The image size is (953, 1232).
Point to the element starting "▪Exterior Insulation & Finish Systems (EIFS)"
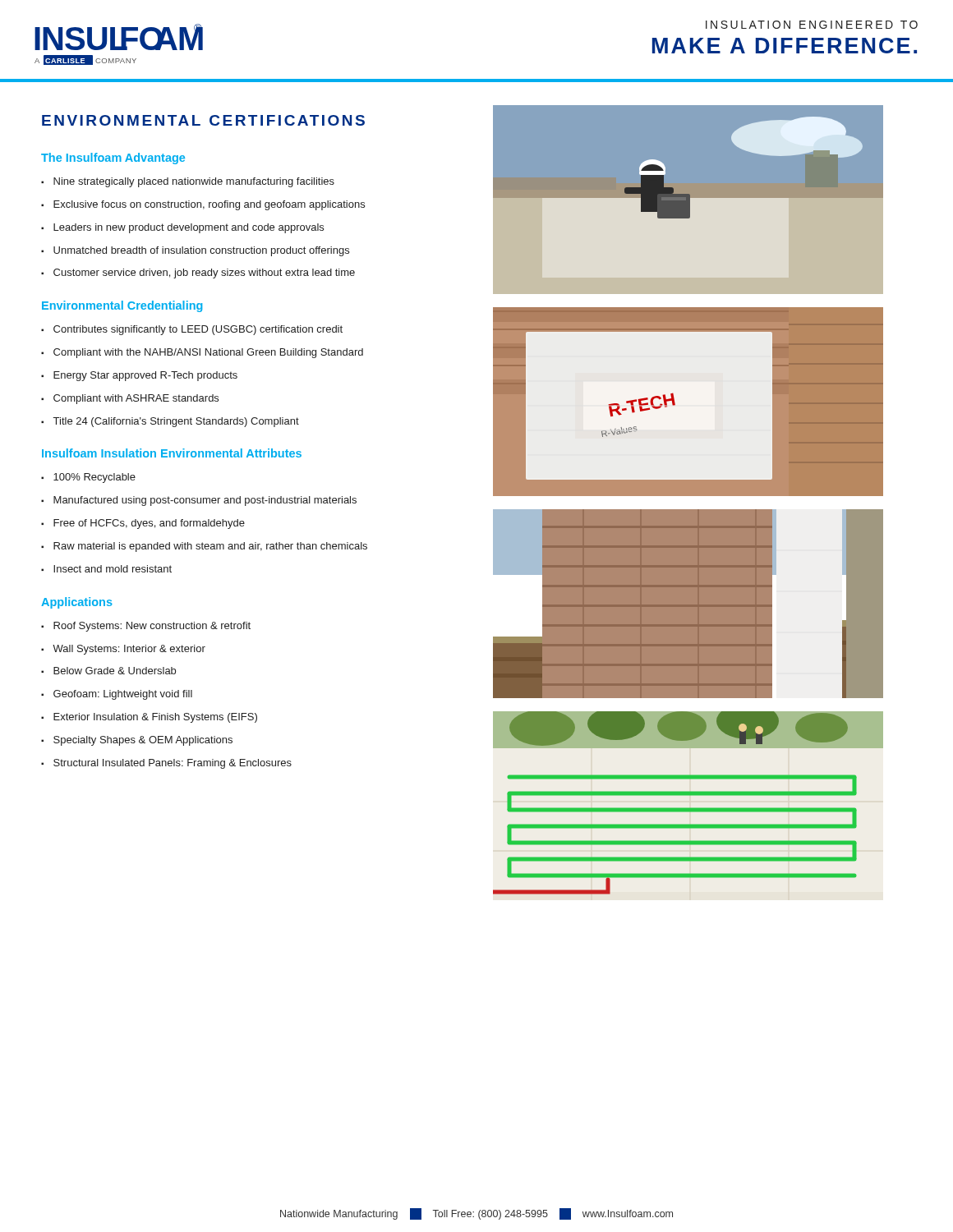click(149, 717)
